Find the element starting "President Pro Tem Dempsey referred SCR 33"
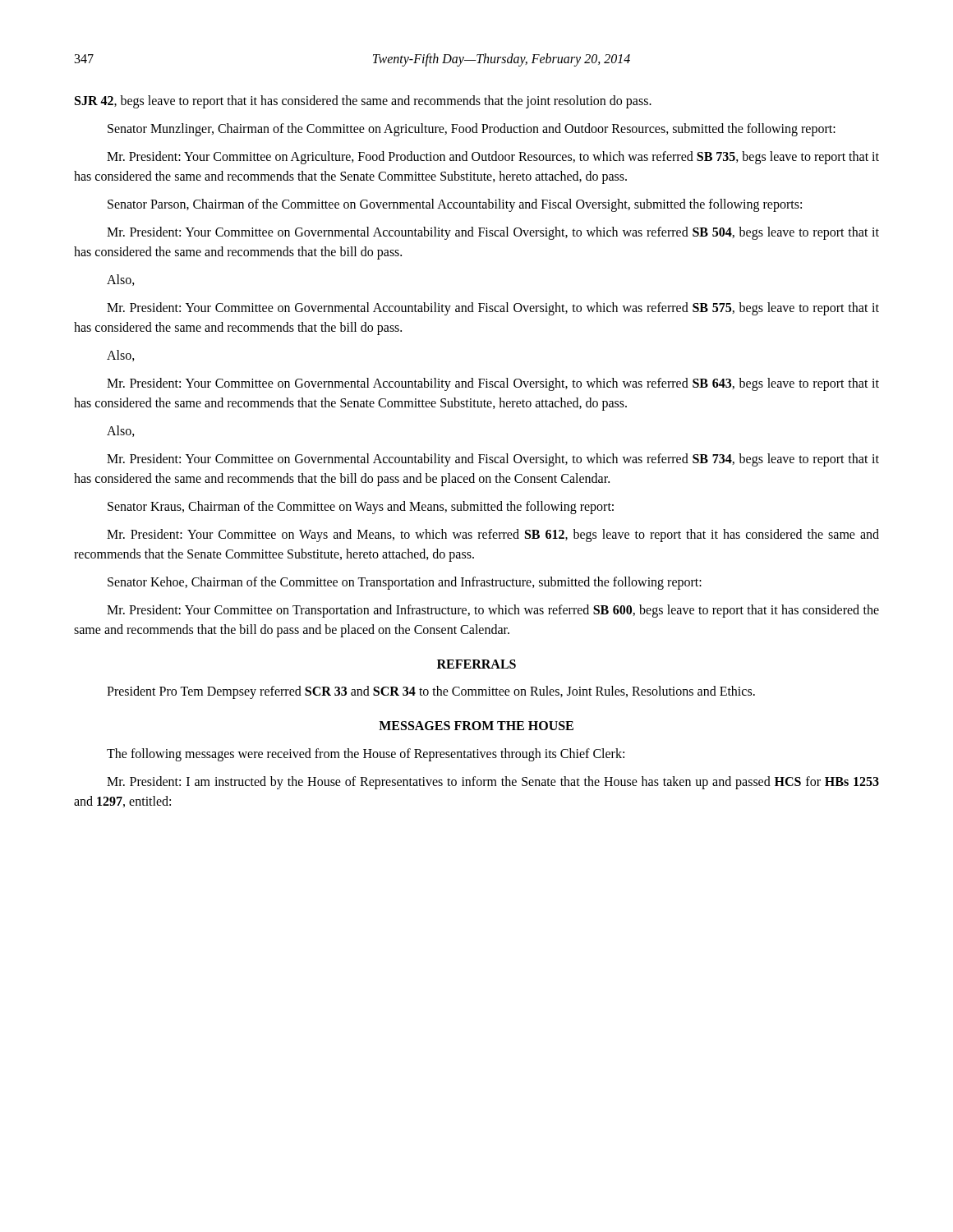This screenshot has width=953, height=1232. [x=431, y=691]
